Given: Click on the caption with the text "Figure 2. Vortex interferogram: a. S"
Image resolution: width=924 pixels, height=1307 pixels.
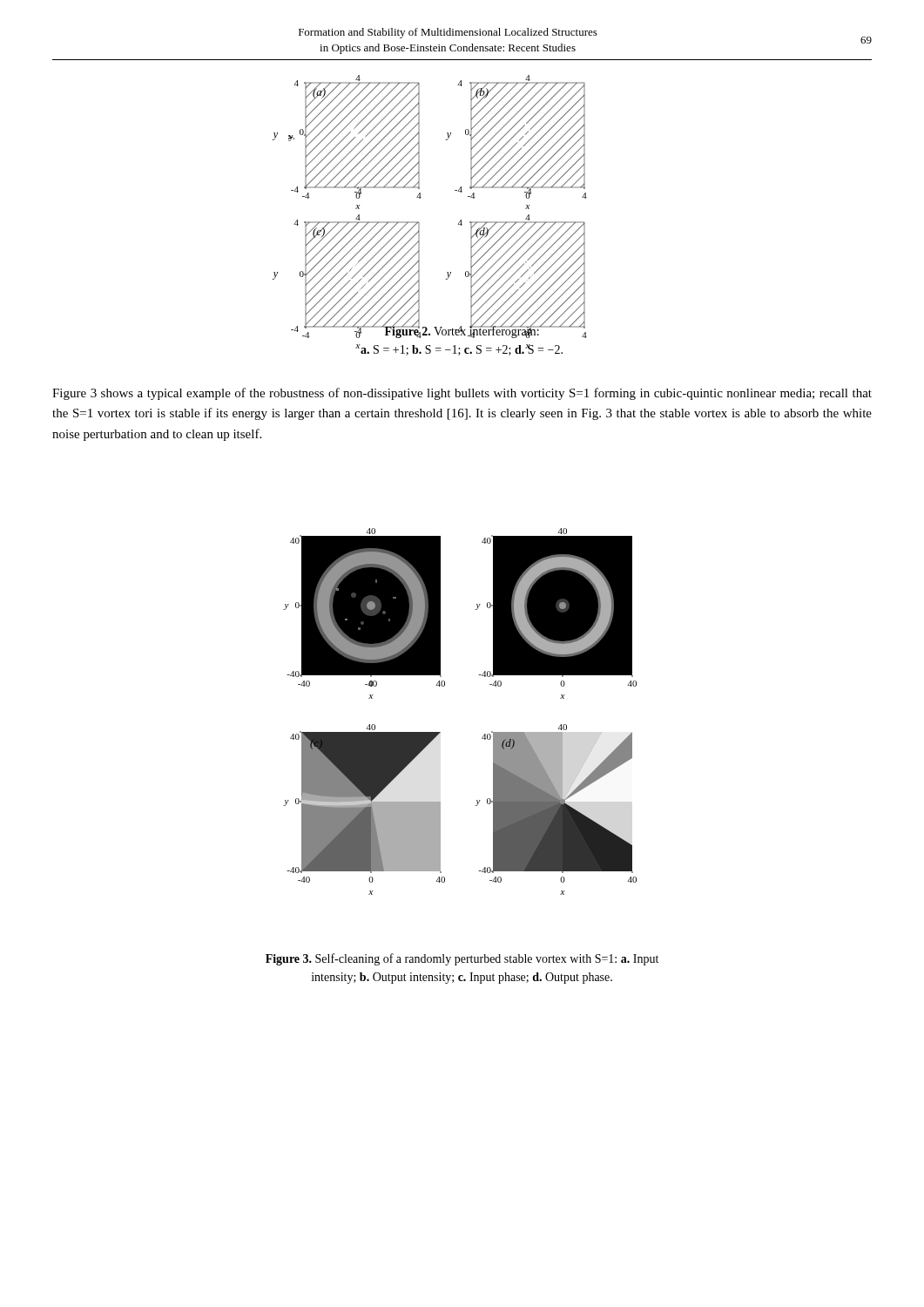Looking at the screenshot, I should 462,341.
